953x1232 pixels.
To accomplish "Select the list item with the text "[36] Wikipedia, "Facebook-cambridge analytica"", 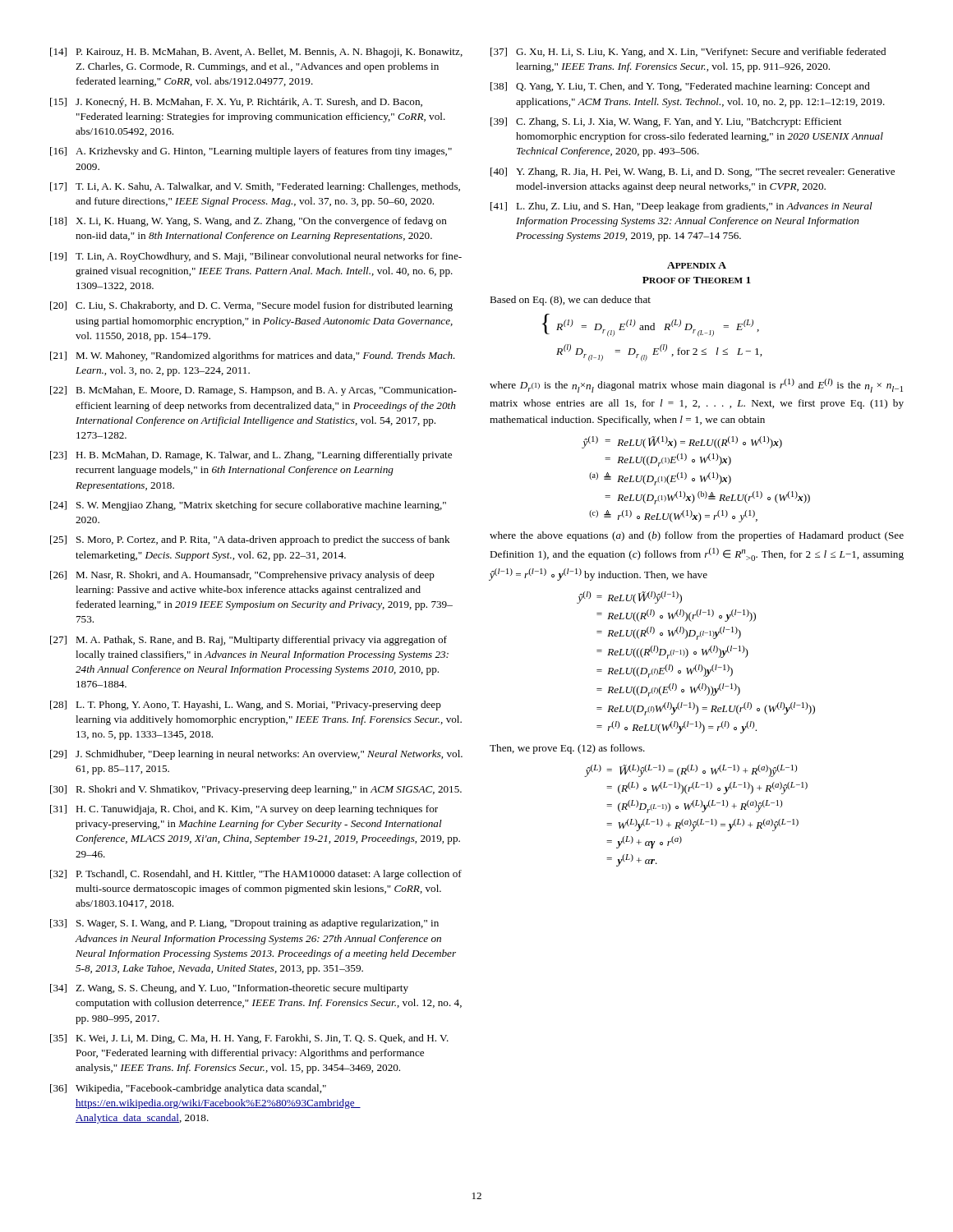I will 256,1103.
